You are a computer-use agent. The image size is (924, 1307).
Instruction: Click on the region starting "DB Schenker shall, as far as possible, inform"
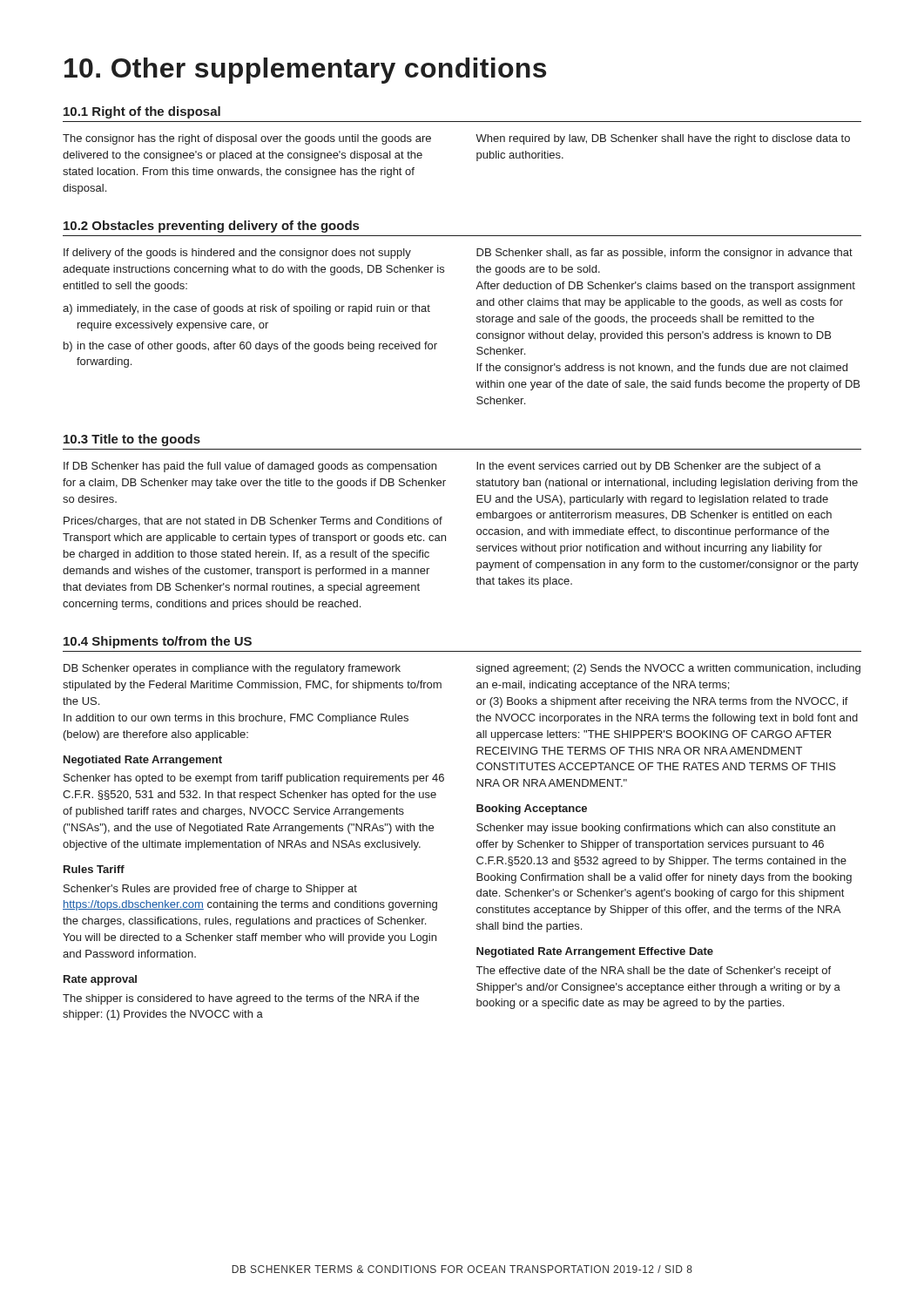click(669, 327)
